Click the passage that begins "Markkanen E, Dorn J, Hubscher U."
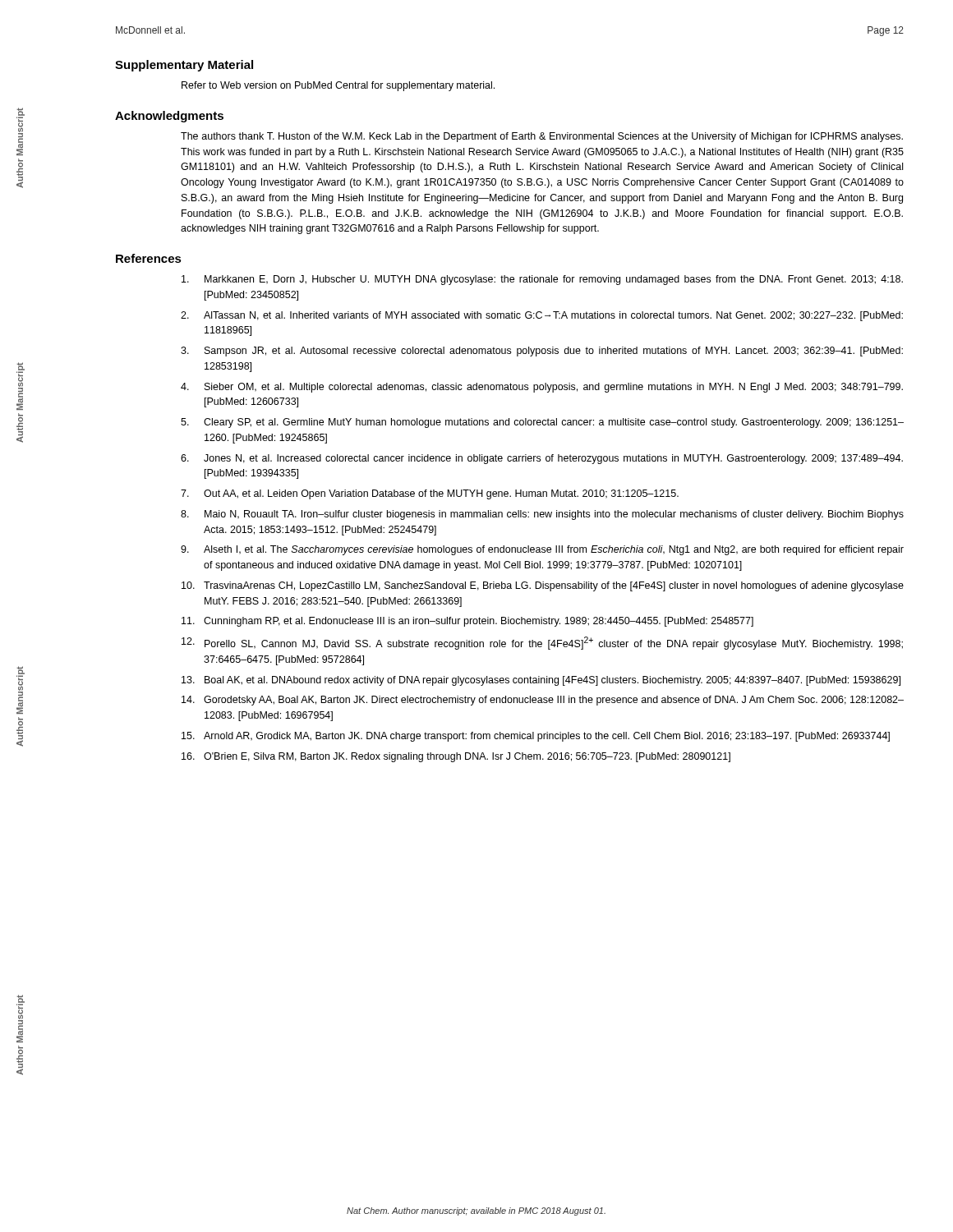Viewport: 953px width, 1232px height. point(542,287)
